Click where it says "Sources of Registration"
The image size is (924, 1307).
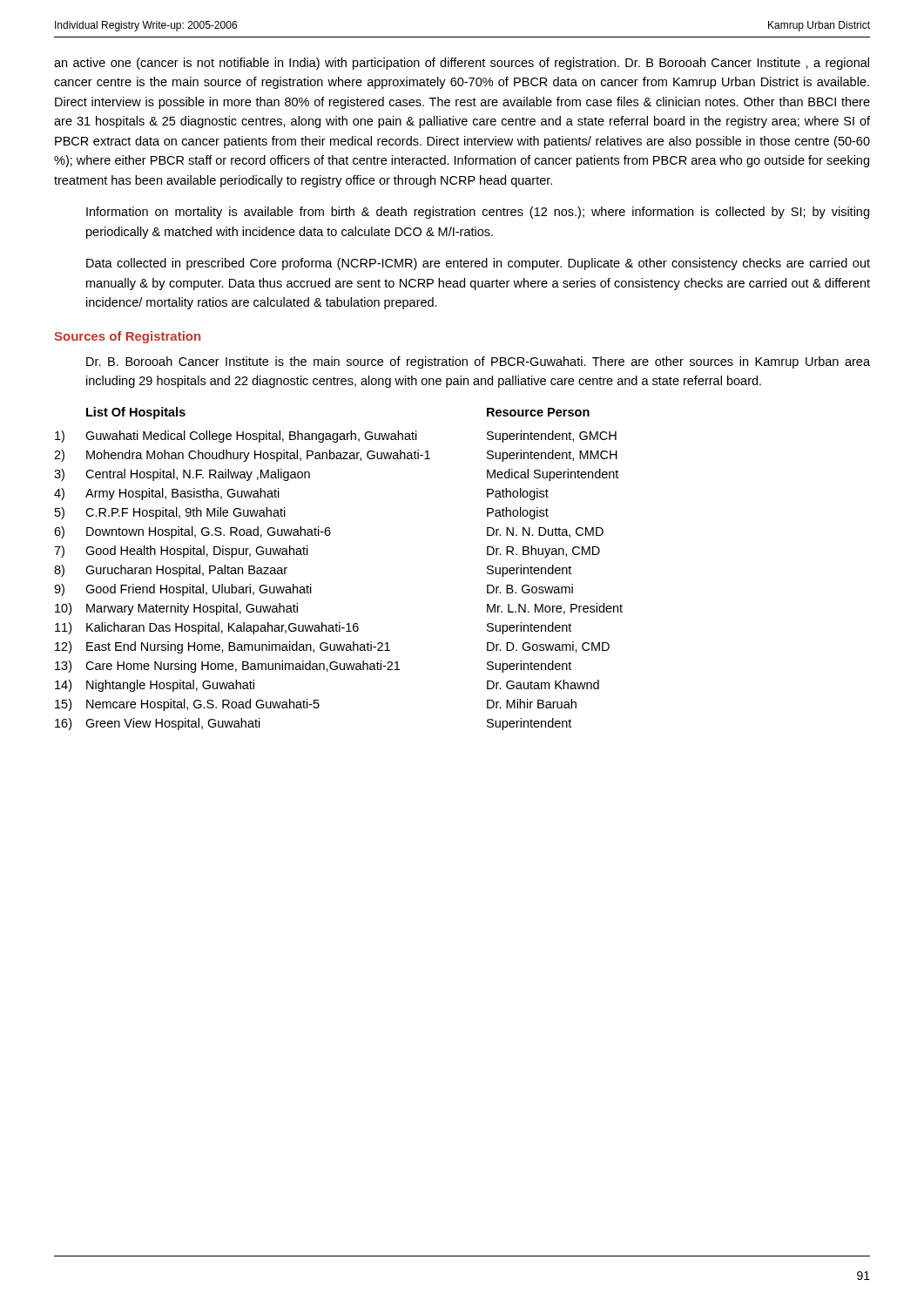[x=128, y=336]
